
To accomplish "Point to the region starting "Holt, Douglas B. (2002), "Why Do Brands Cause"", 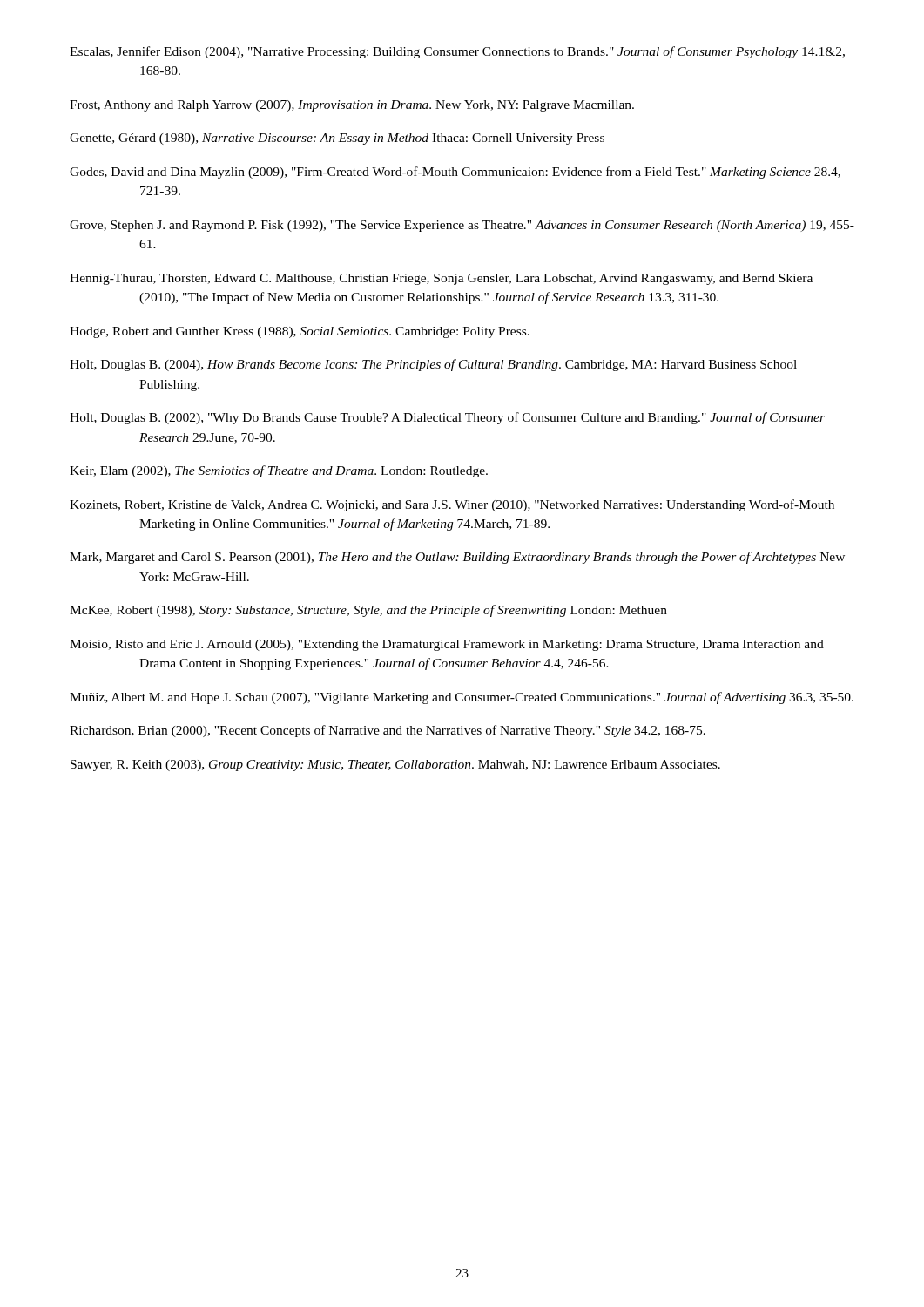I will [x=447, y=427].
